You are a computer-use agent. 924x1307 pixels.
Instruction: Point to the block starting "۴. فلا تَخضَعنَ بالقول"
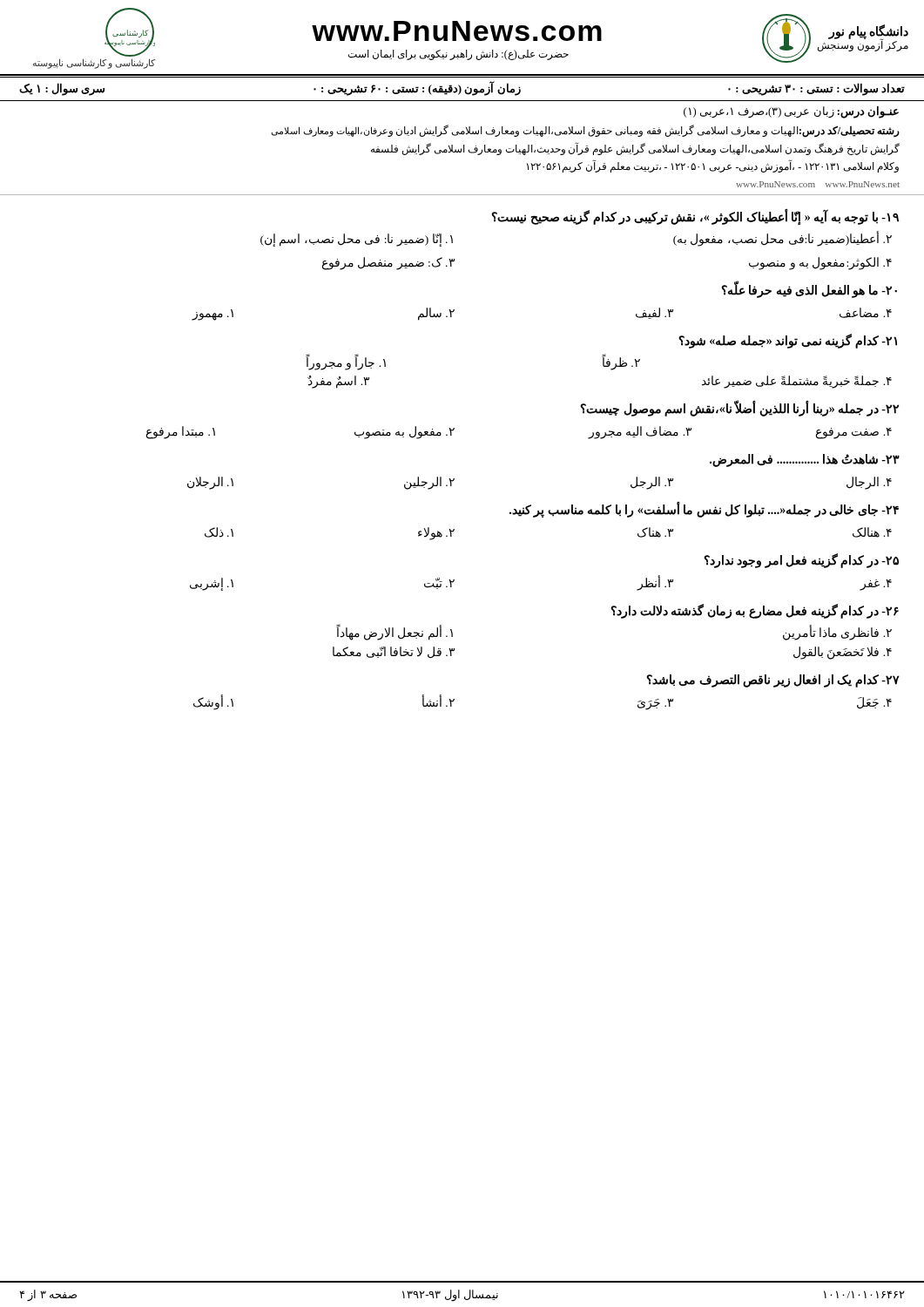[842, 652]
